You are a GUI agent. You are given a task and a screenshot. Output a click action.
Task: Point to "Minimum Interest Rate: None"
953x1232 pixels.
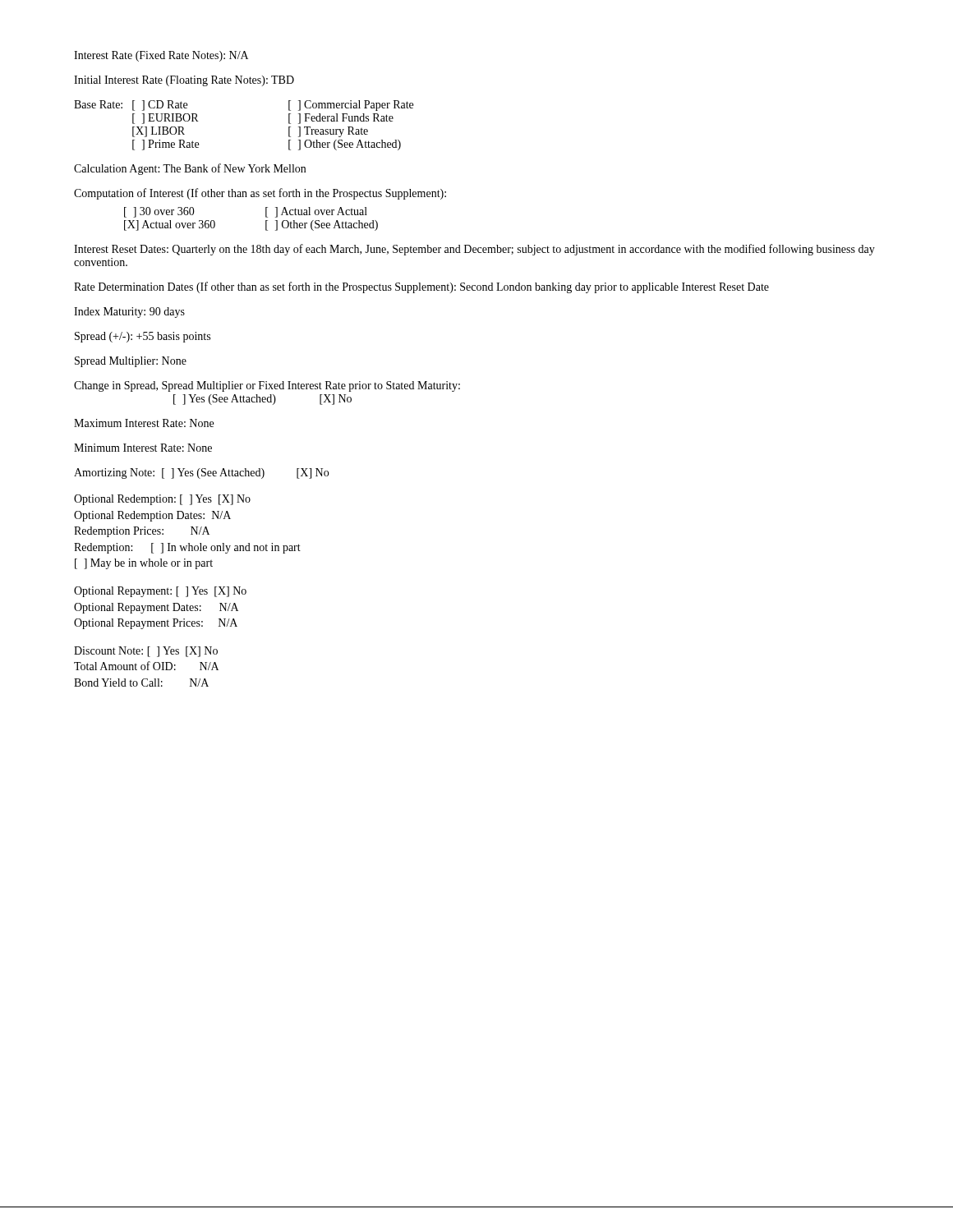[143, 448]
